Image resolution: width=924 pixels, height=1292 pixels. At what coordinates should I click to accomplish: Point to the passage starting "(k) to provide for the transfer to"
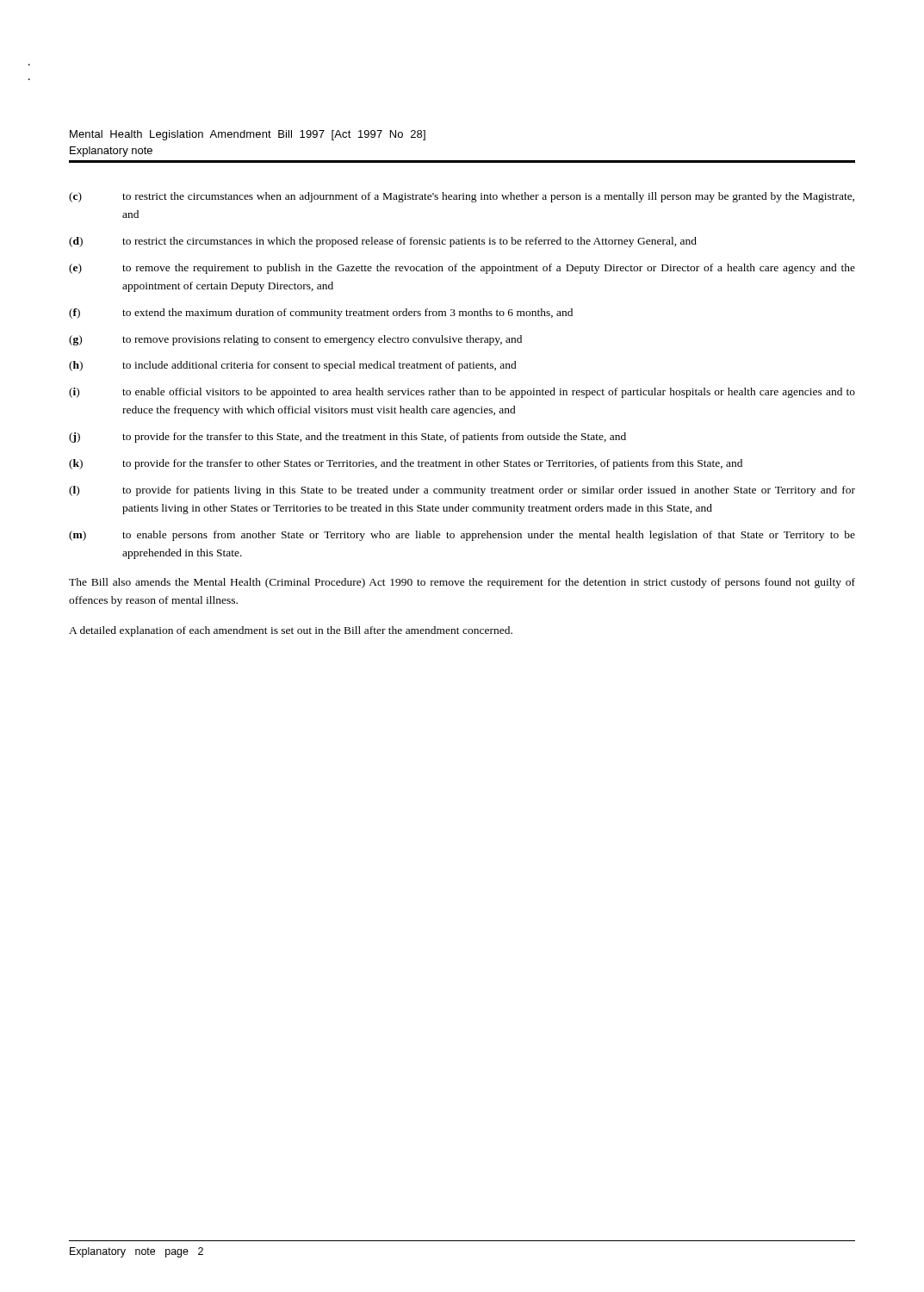point(462,464)
